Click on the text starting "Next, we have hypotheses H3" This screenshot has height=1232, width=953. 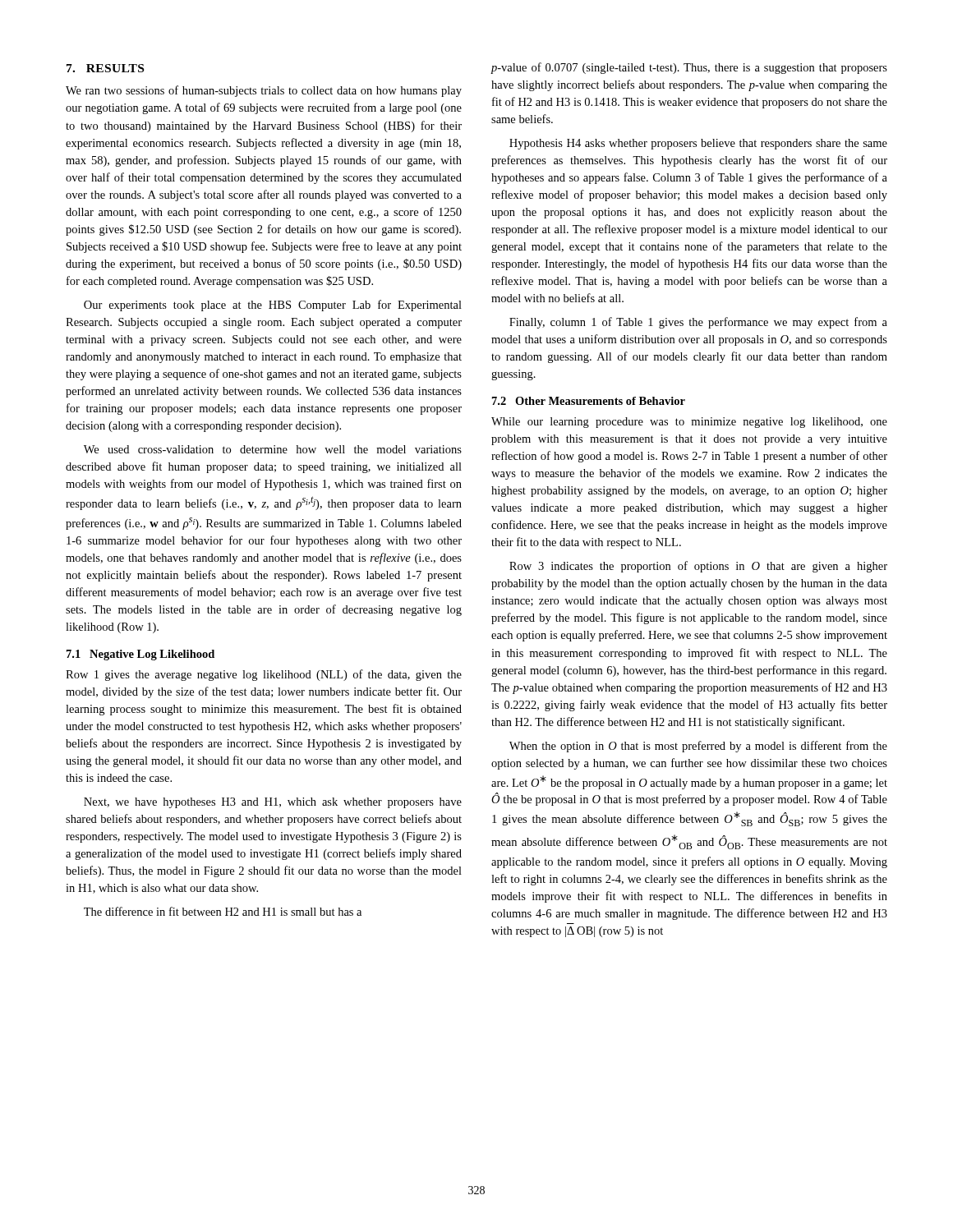coord(264,845)
